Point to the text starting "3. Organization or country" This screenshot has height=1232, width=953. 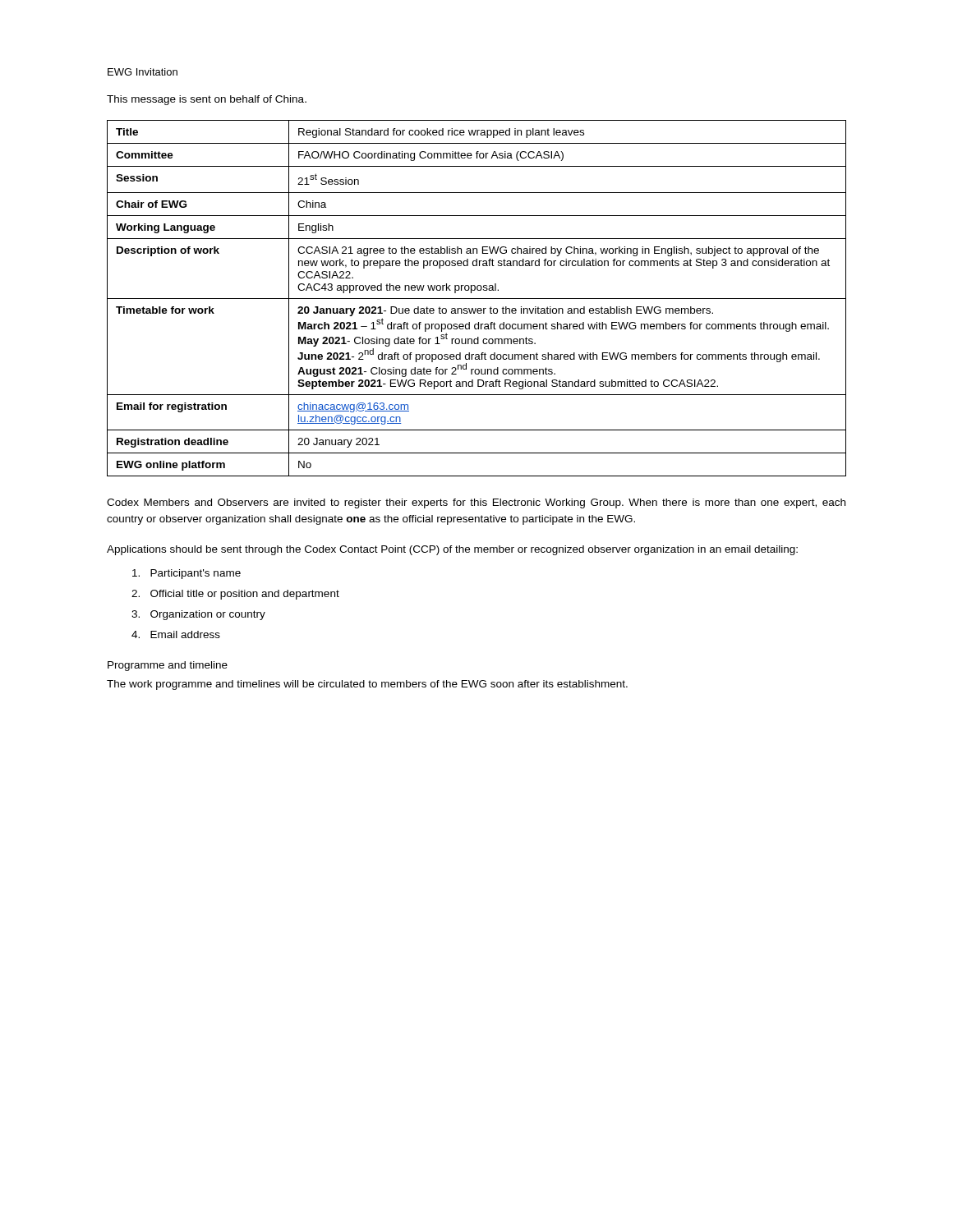pos(198,614)
